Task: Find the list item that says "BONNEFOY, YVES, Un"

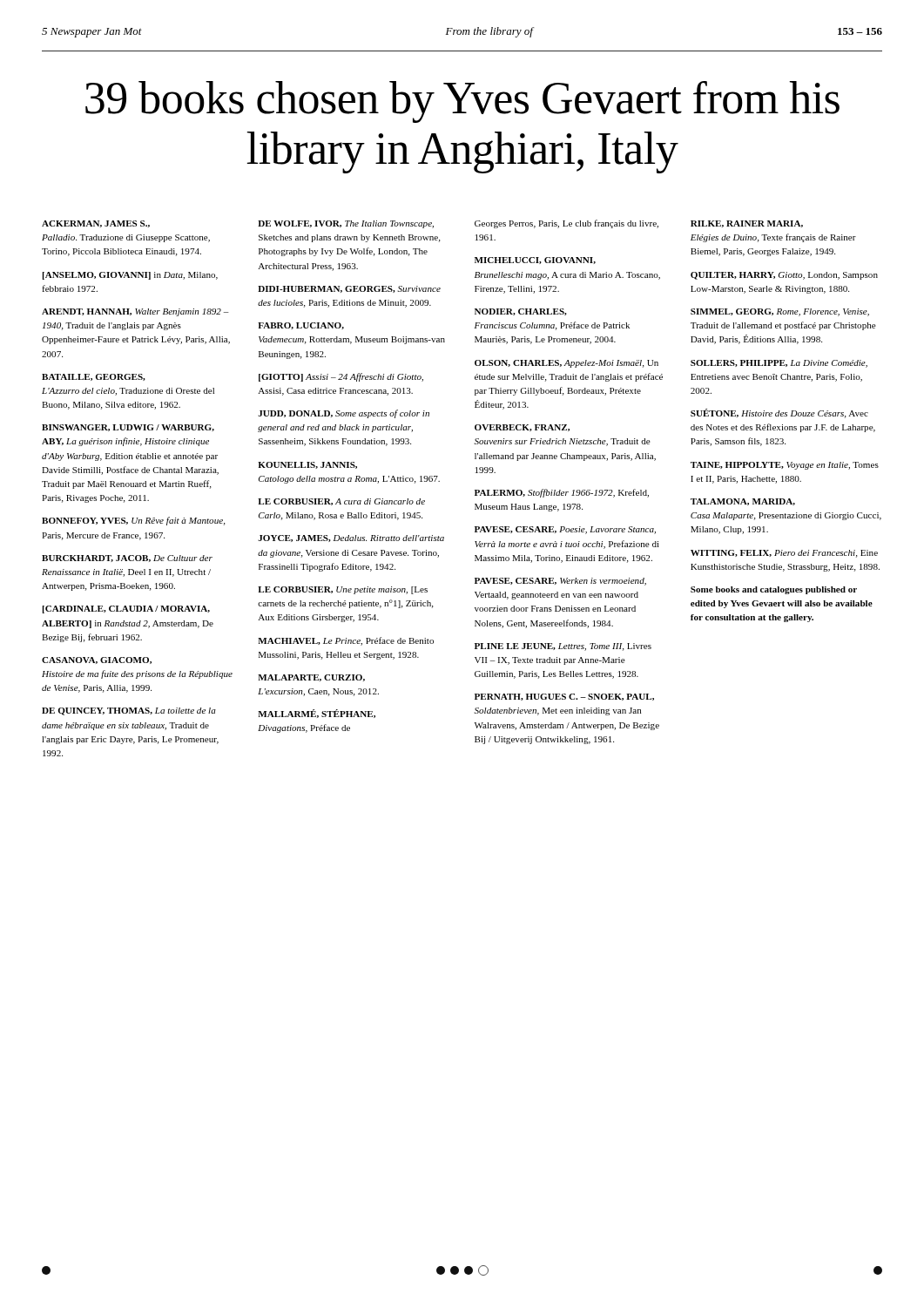Action: 138,528
